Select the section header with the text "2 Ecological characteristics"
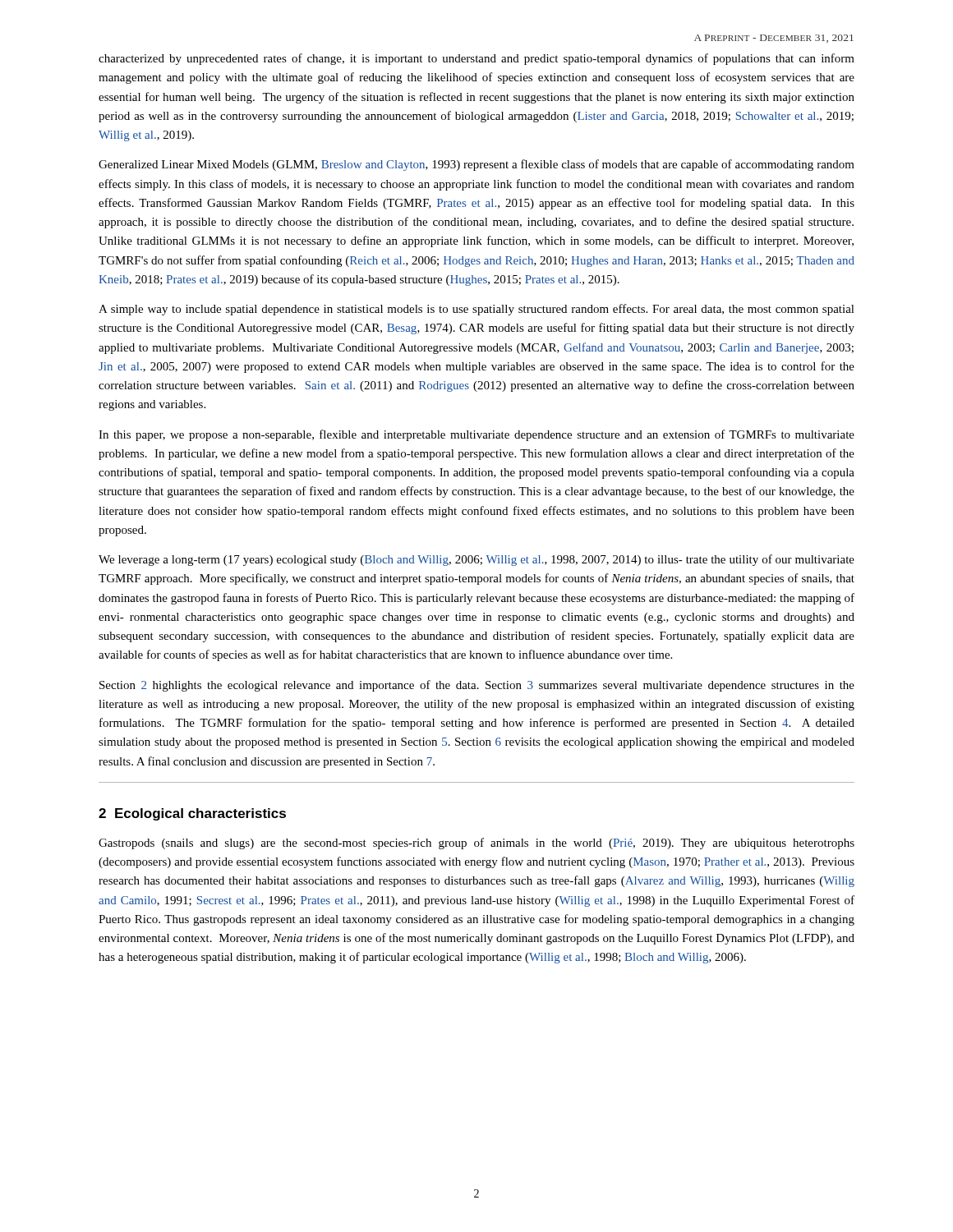The image size is (953, 1232). [x=193, y=813]
